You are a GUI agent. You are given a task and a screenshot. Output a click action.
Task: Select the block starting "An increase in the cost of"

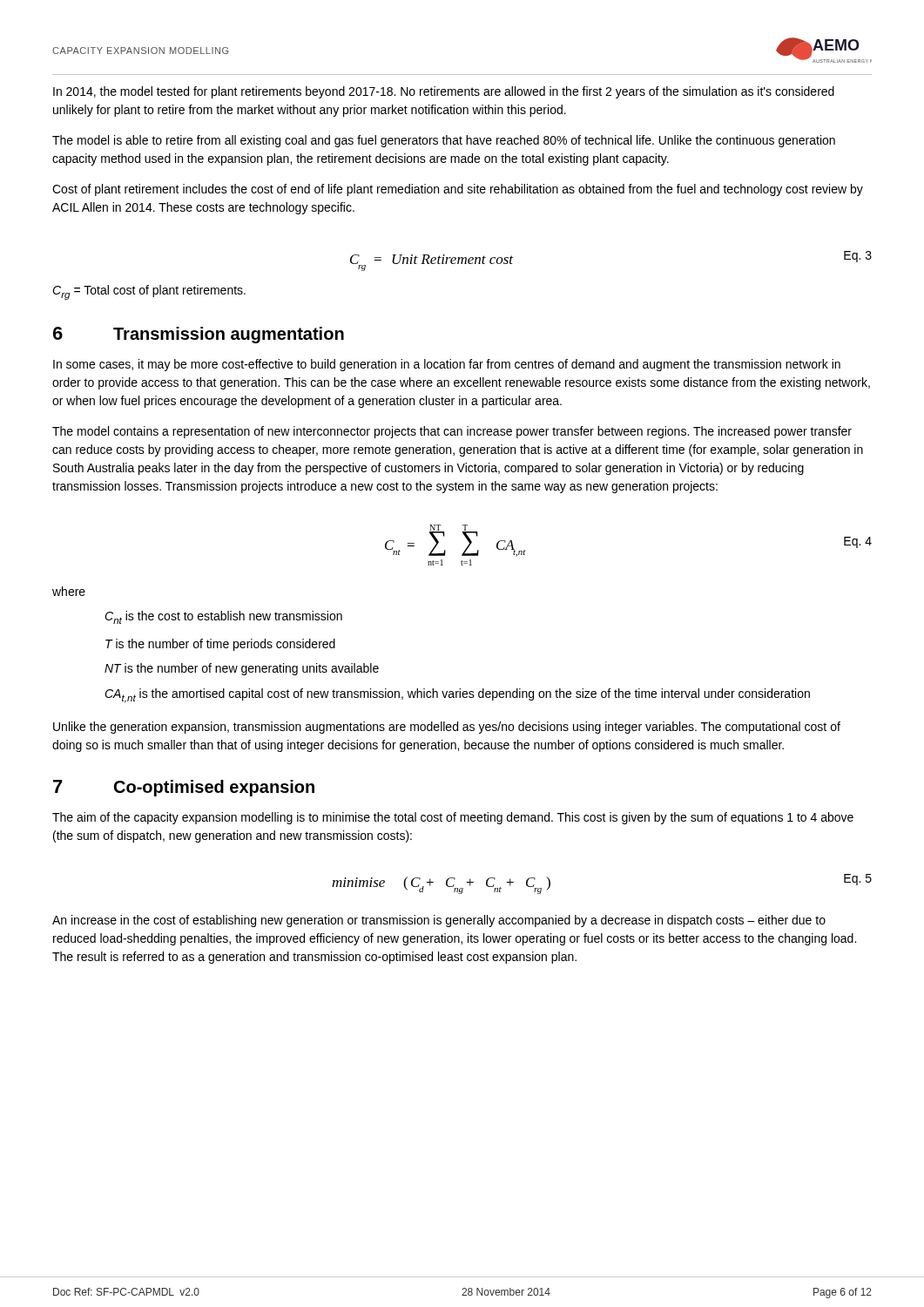tap(462, 939)
